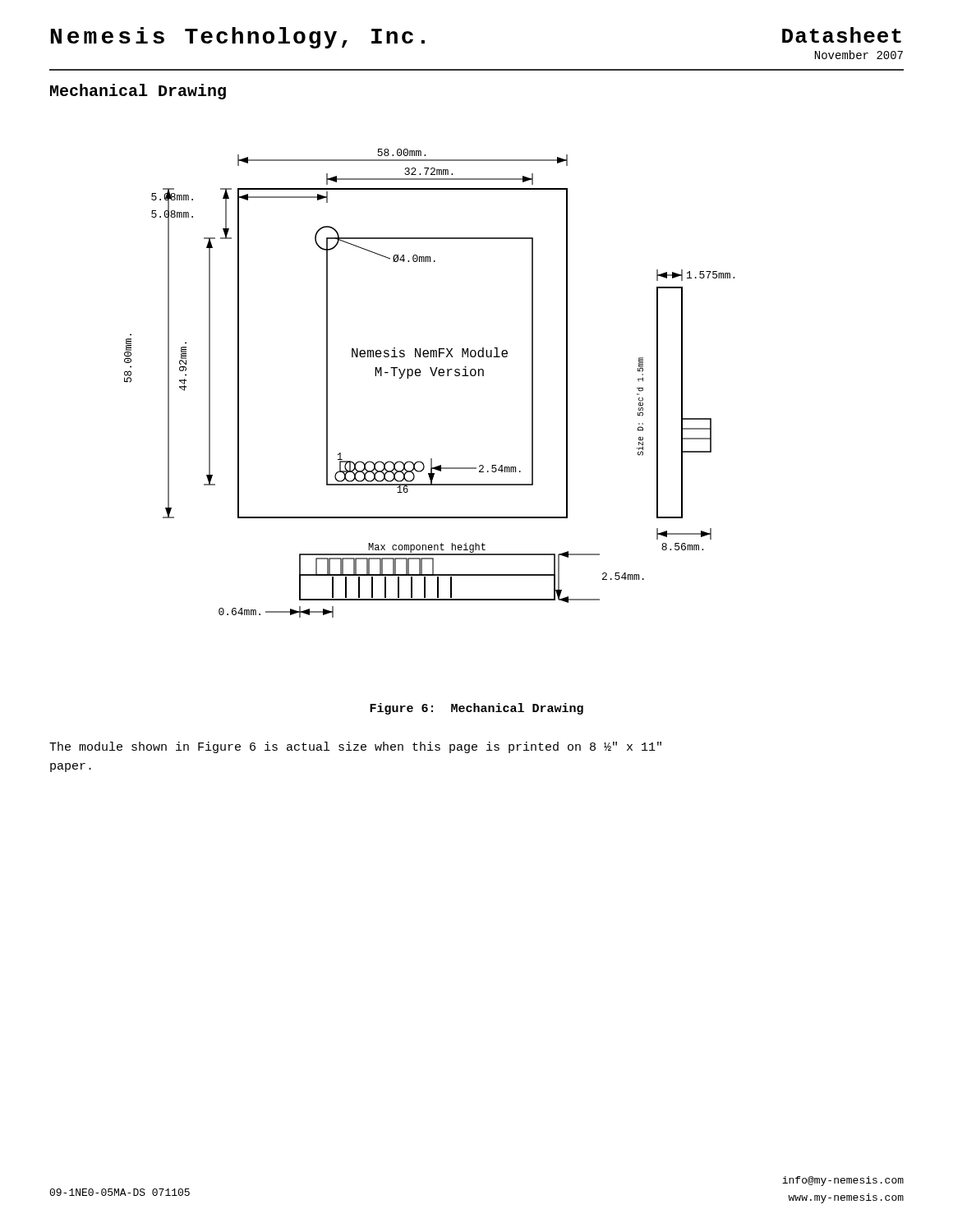Find the engineering diagram

pyautogui.click(x=476, y=402)
